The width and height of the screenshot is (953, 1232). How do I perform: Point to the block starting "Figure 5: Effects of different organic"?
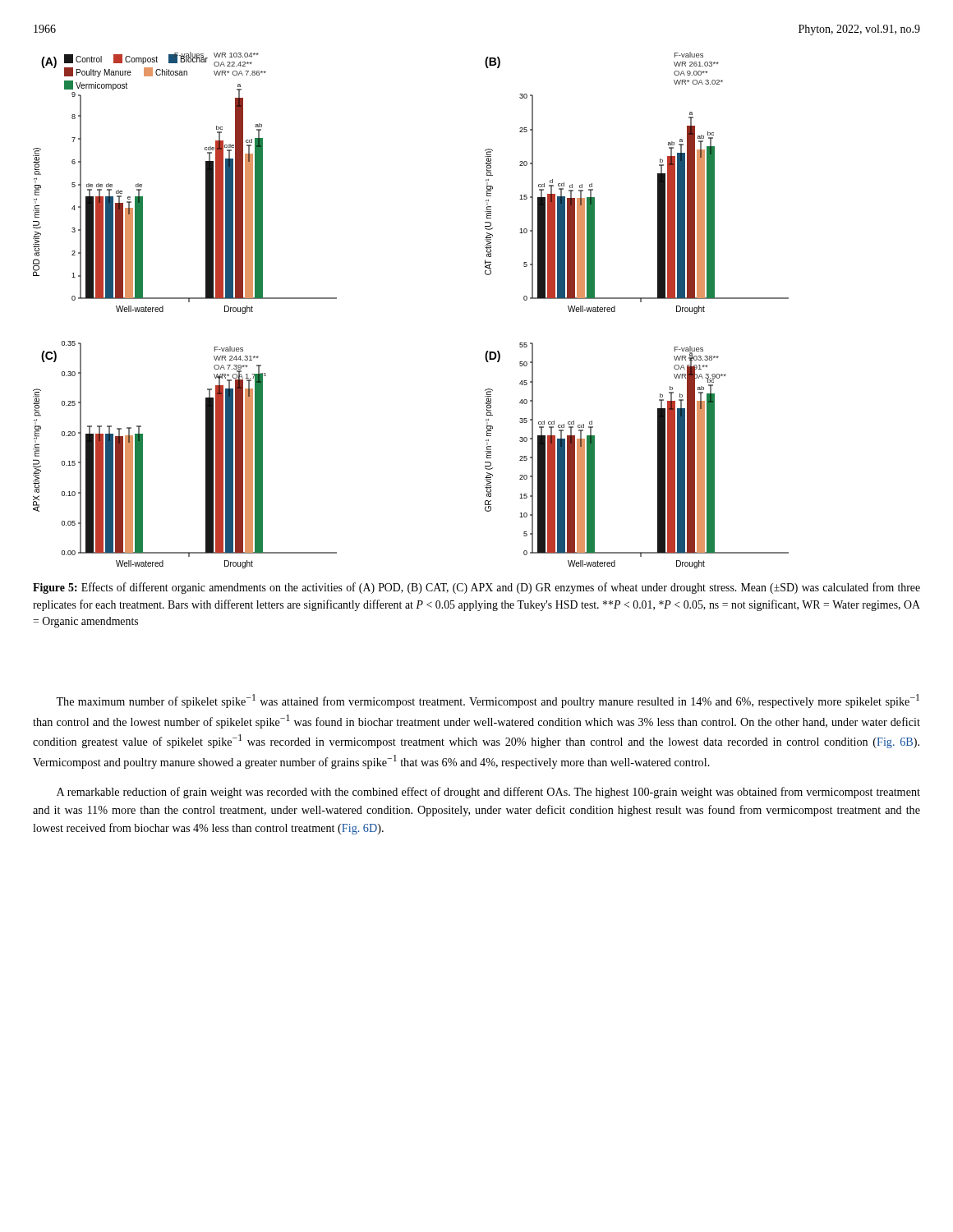click(476, 605)
